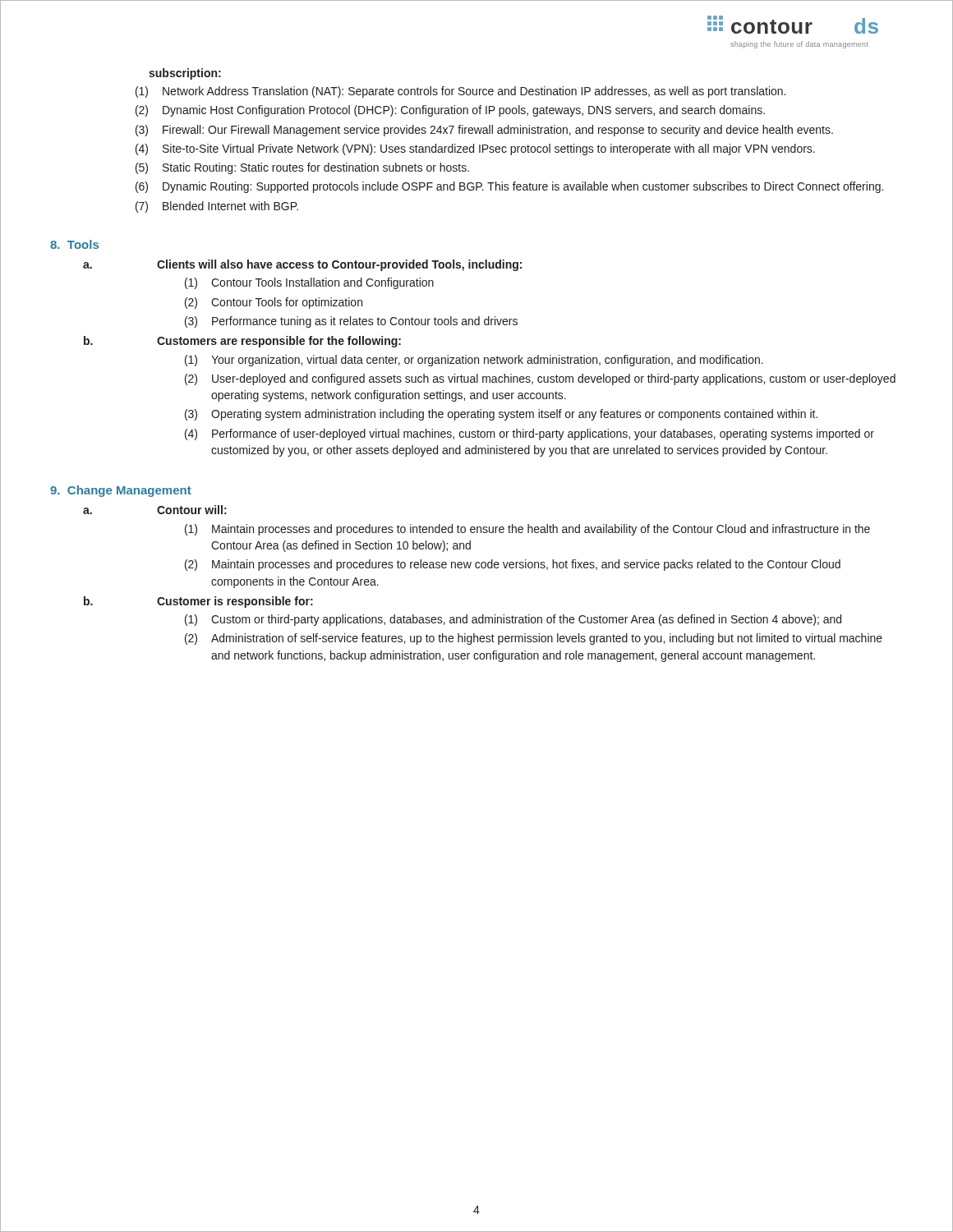Image resolution: width=953 pixels, height=1232 pixels.
Task: Click on the text starting "(1) Contour Tools Installation and Configuration"
Action: pyautogui.click(x=309, y=283)
